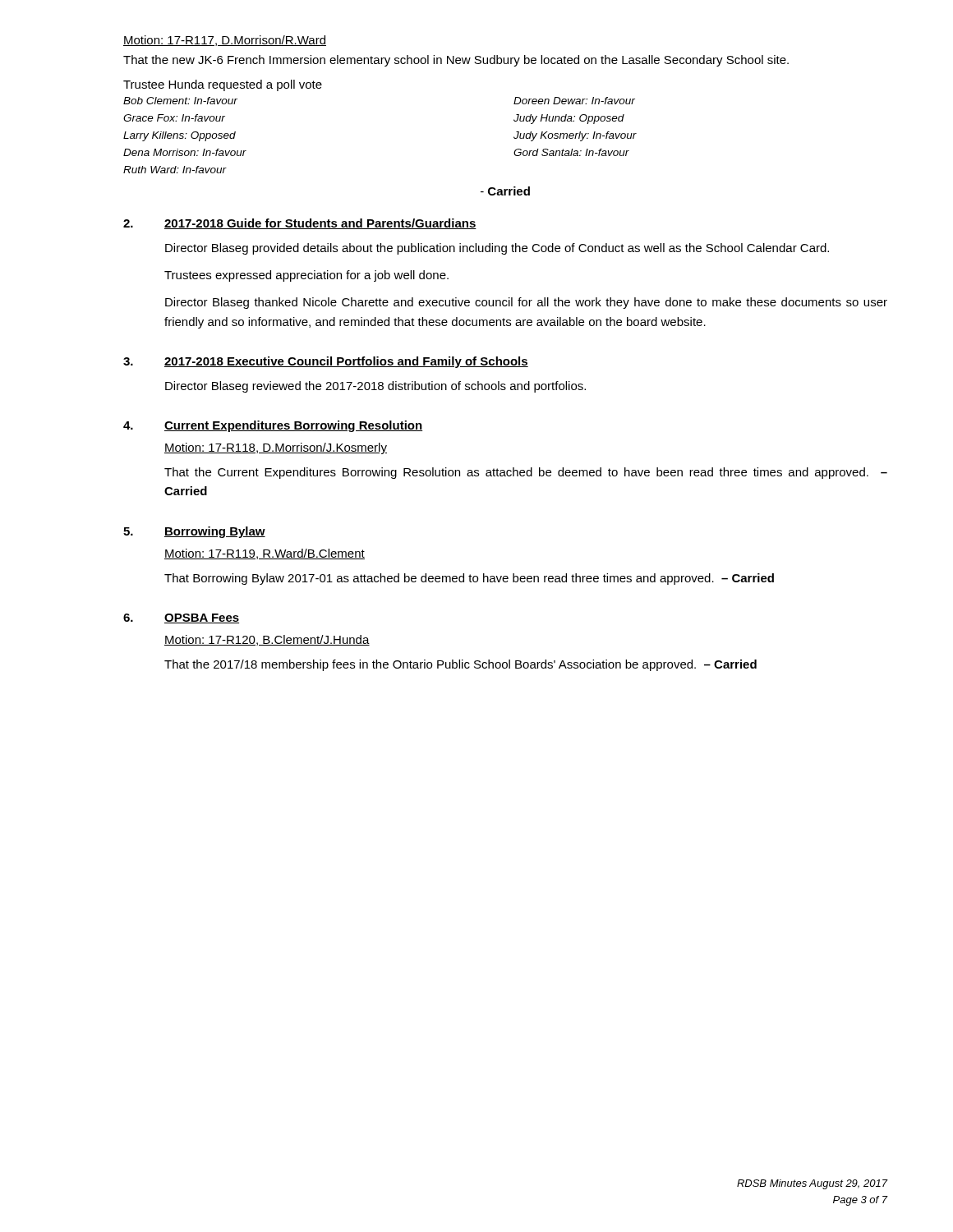Click on the region starting "3. 2017-2018 Executive Council Portfolios and"
This screenshot has width=953, height=1232.
505,379
